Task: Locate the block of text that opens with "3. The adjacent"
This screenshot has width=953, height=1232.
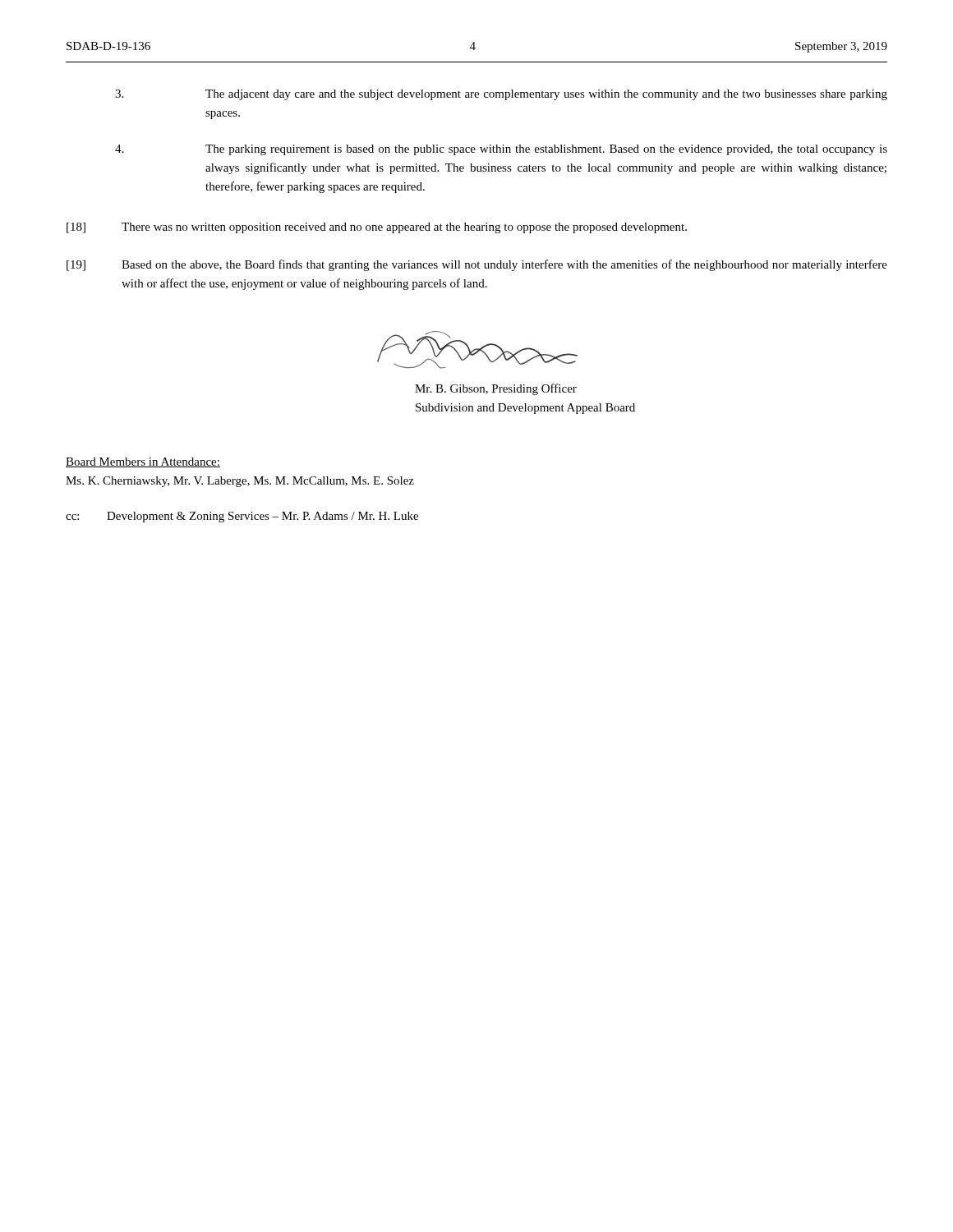Action: 476,104
